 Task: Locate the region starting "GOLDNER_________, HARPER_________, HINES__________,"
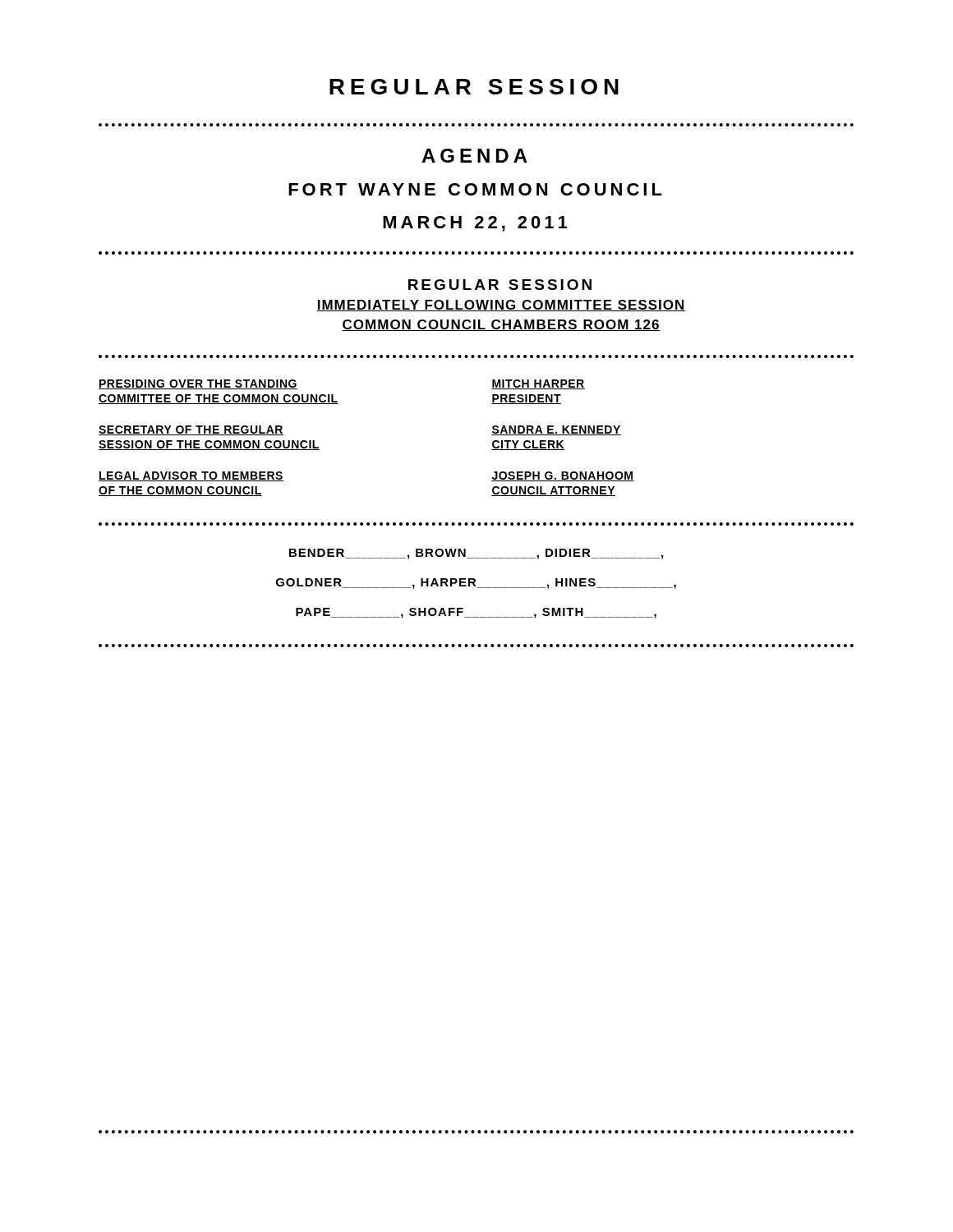tap(476, 582)
